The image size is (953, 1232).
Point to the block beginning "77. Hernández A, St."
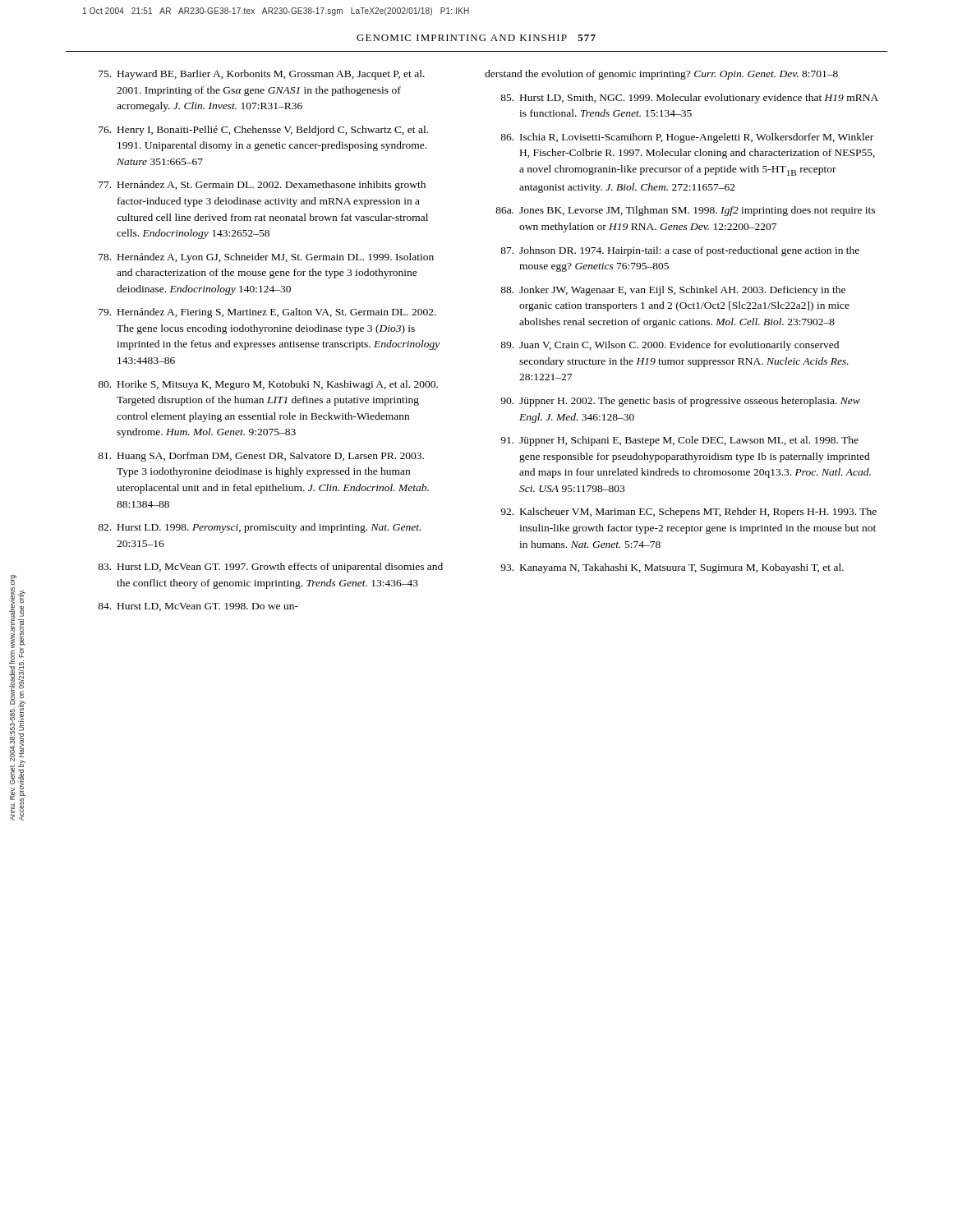pyautogui.click(x=263, y=209)
